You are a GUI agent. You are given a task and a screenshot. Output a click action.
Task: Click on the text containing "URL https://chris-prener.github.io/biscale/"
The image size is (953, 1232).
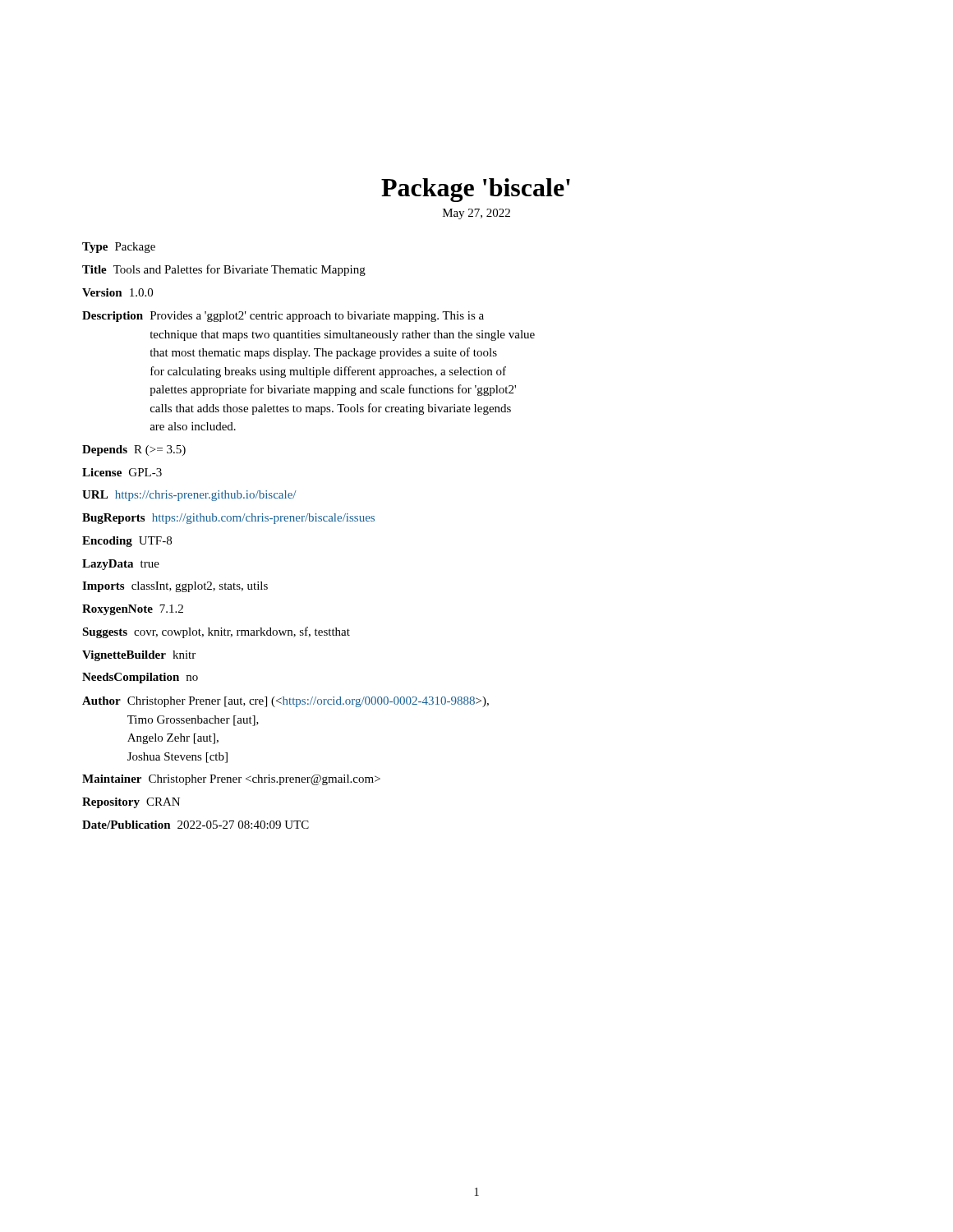point(189,496)
